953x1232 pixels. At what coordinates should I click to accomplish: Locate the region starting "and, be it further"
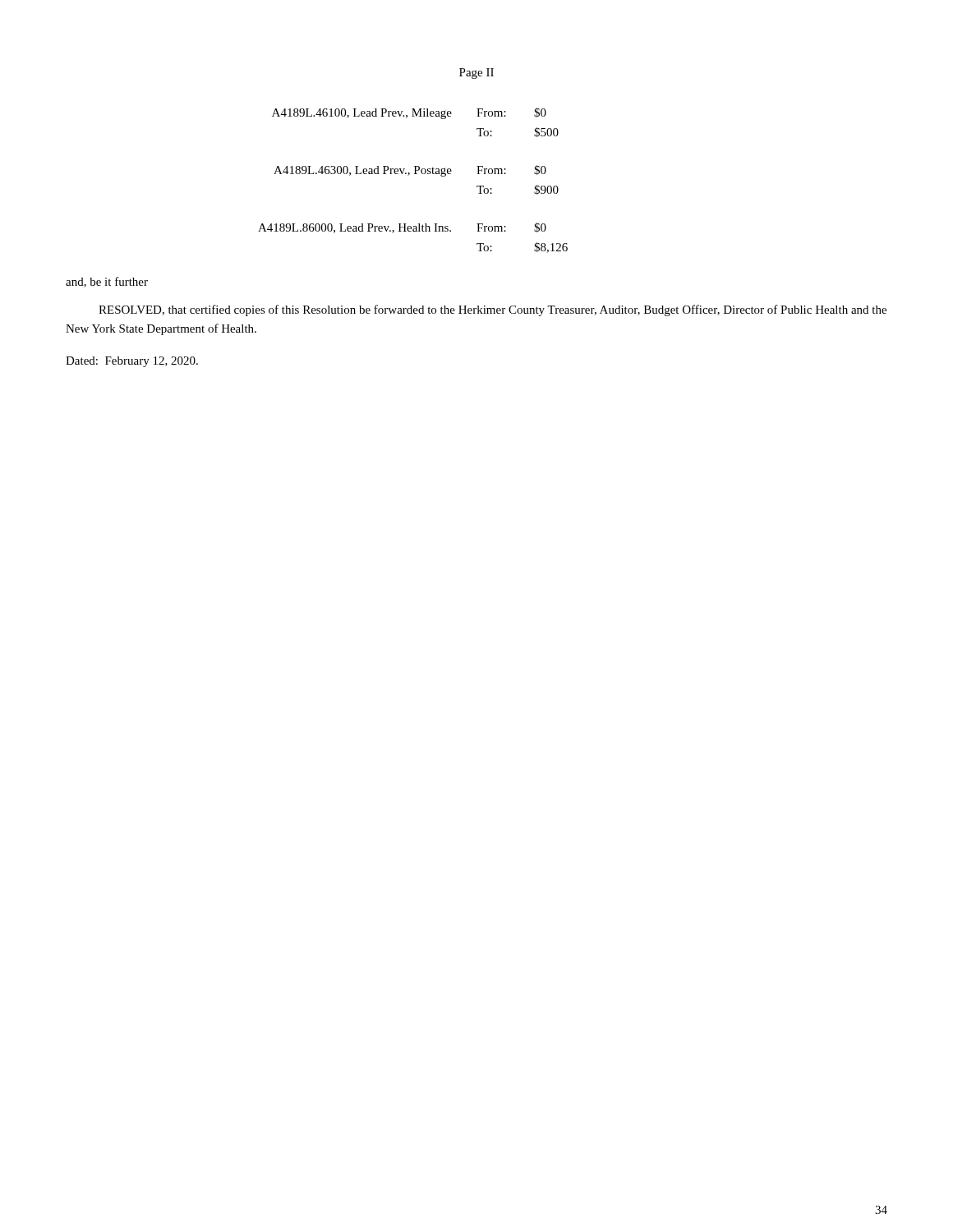pos(107,282)
